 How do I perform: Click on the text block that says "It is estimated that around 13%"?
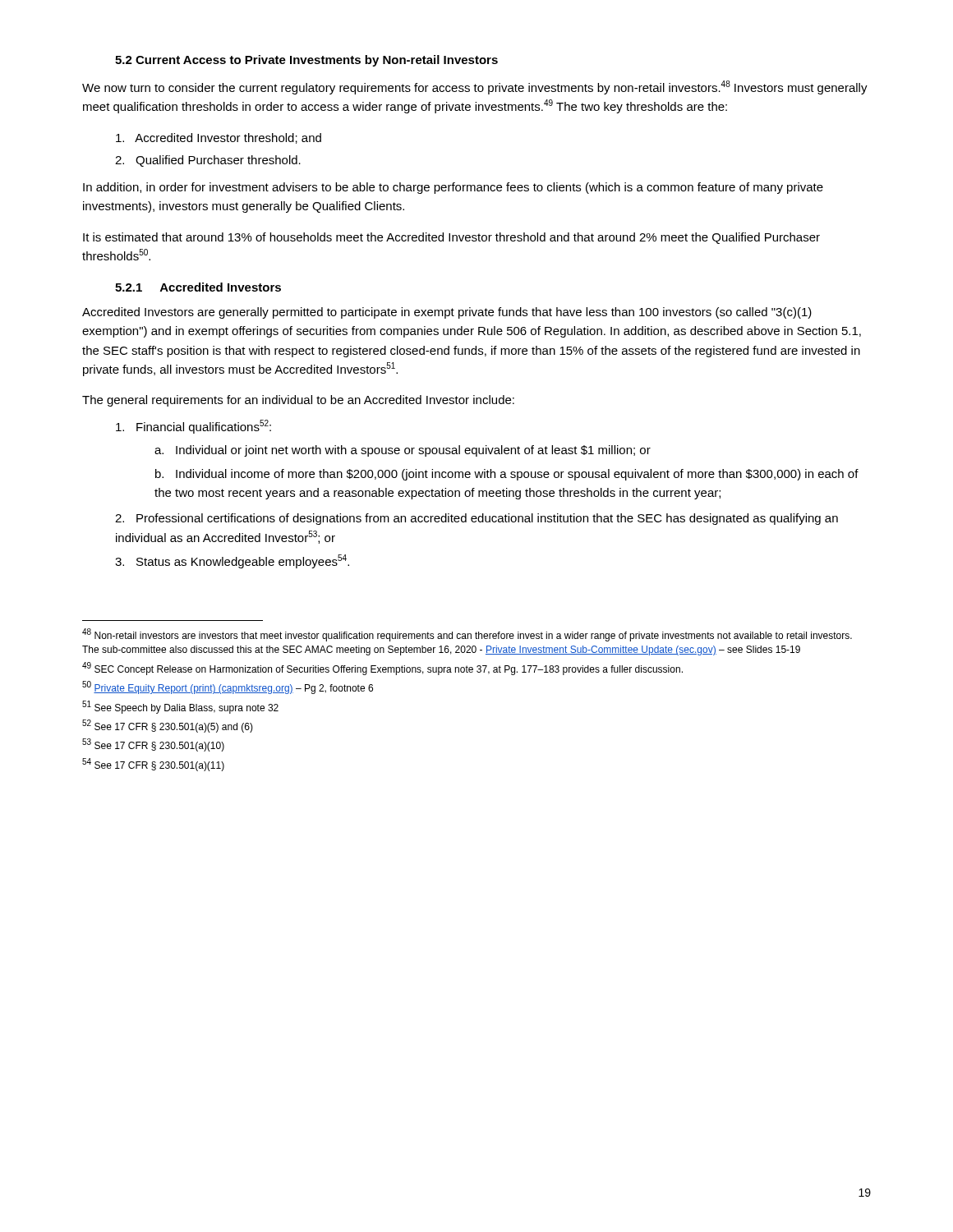pyautogui.click(x=451, y=246)
